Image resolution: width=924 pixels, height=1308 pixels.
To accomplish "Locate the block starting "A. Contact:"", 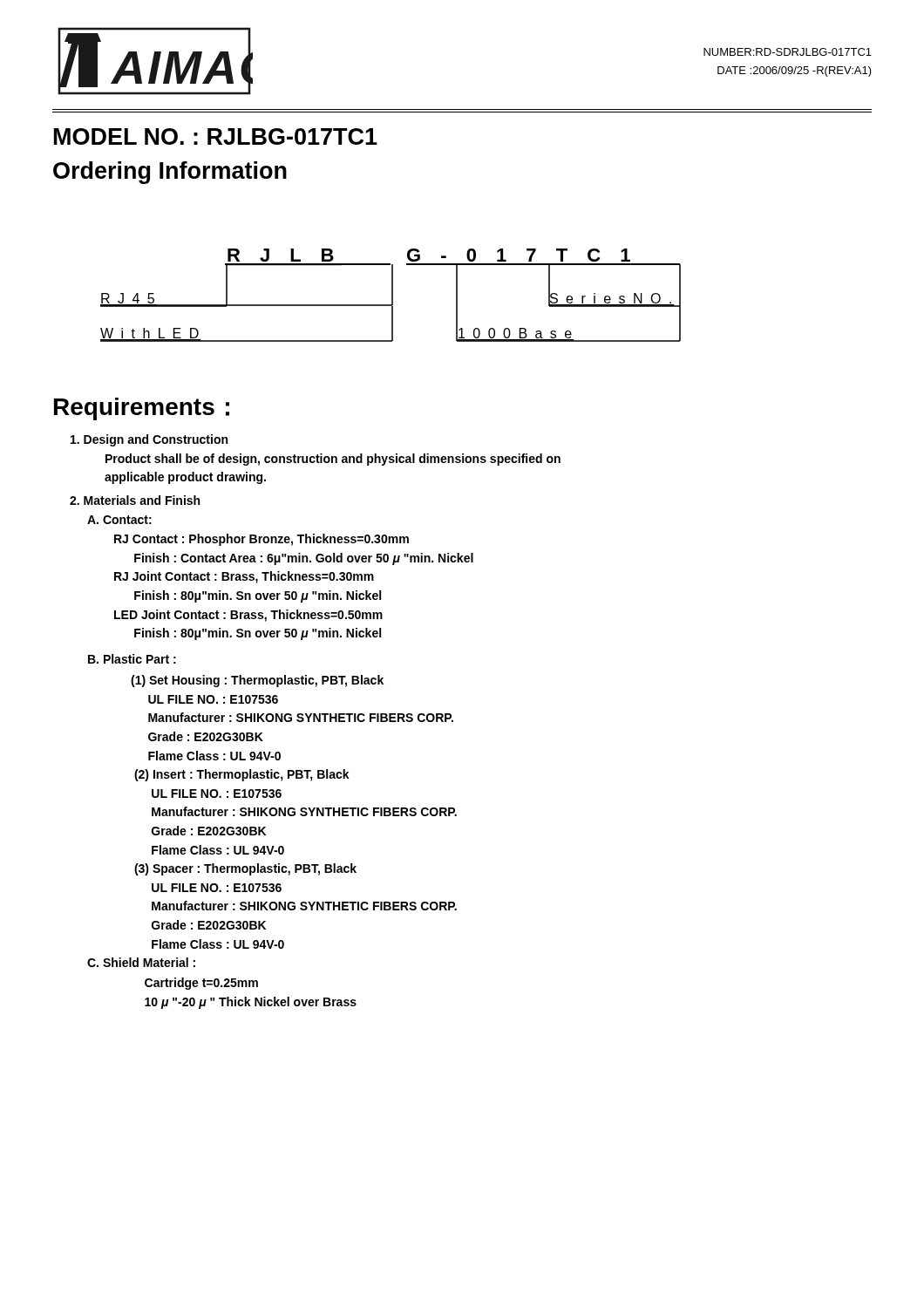I will [x=120, y=520].
